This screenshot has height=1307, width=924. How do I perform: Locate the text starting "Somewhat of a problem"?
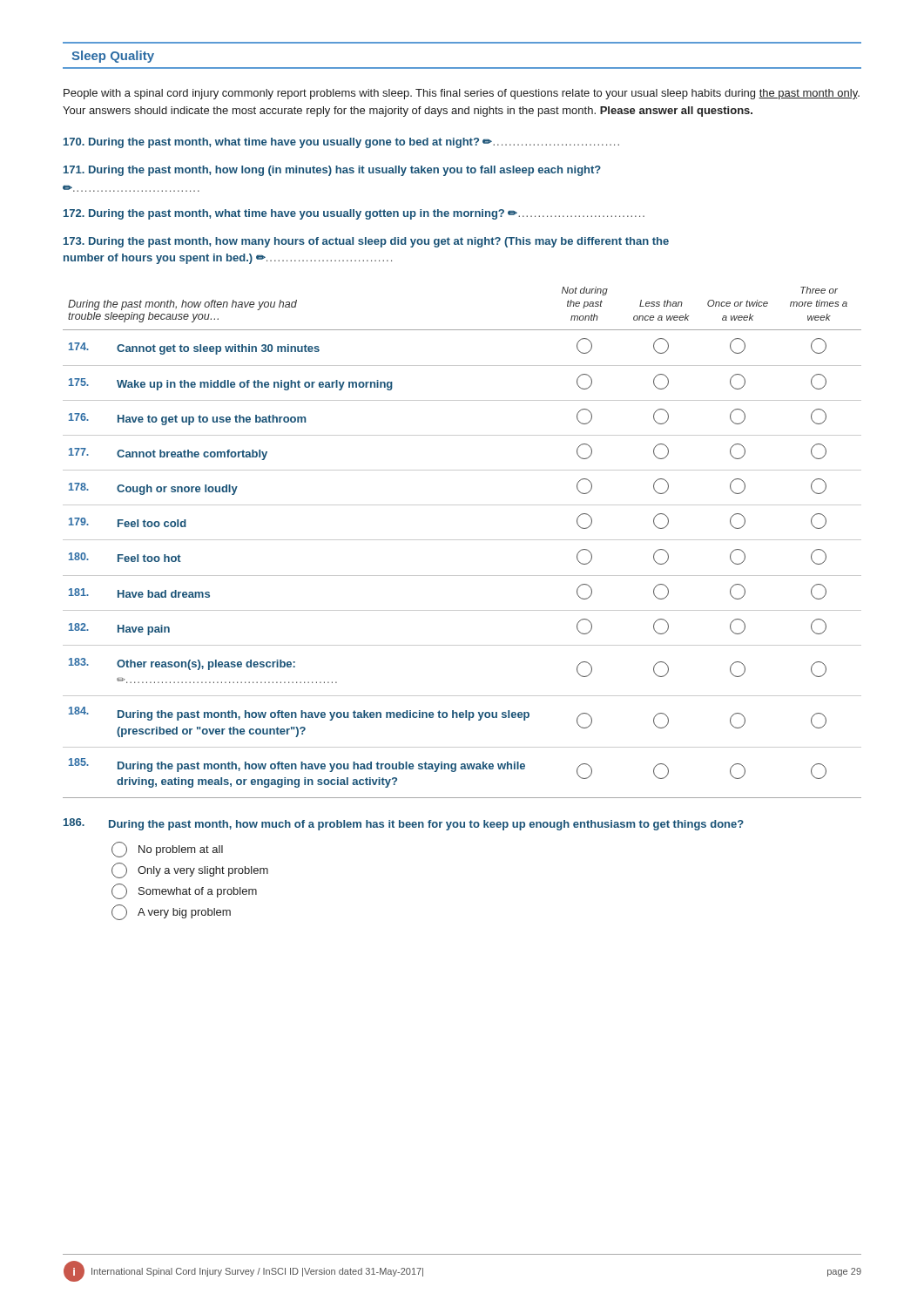pos(184,891)
